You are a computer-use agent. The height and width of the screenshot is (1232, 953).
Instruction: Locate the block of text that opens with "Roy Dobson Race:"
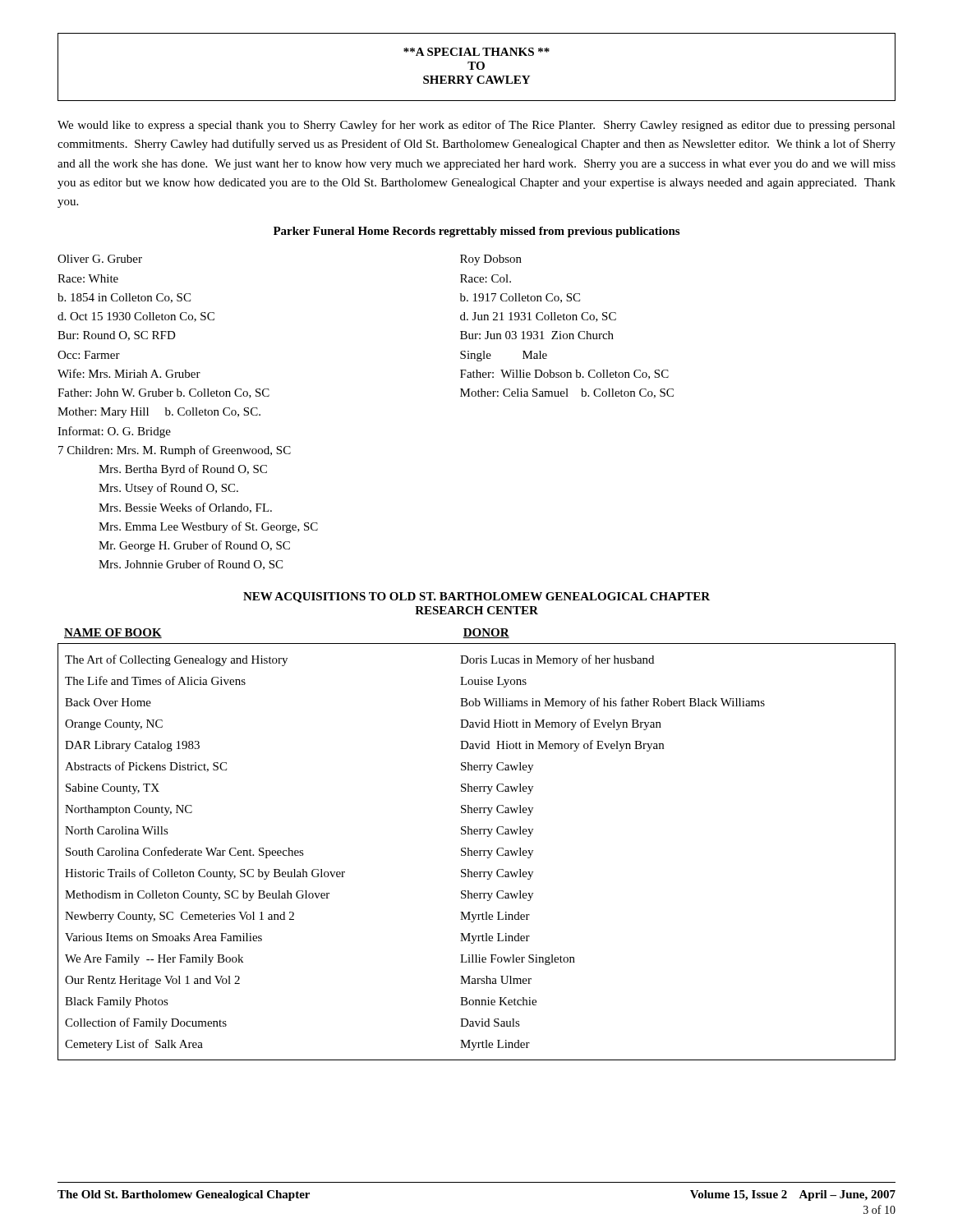tap(567, 326)
